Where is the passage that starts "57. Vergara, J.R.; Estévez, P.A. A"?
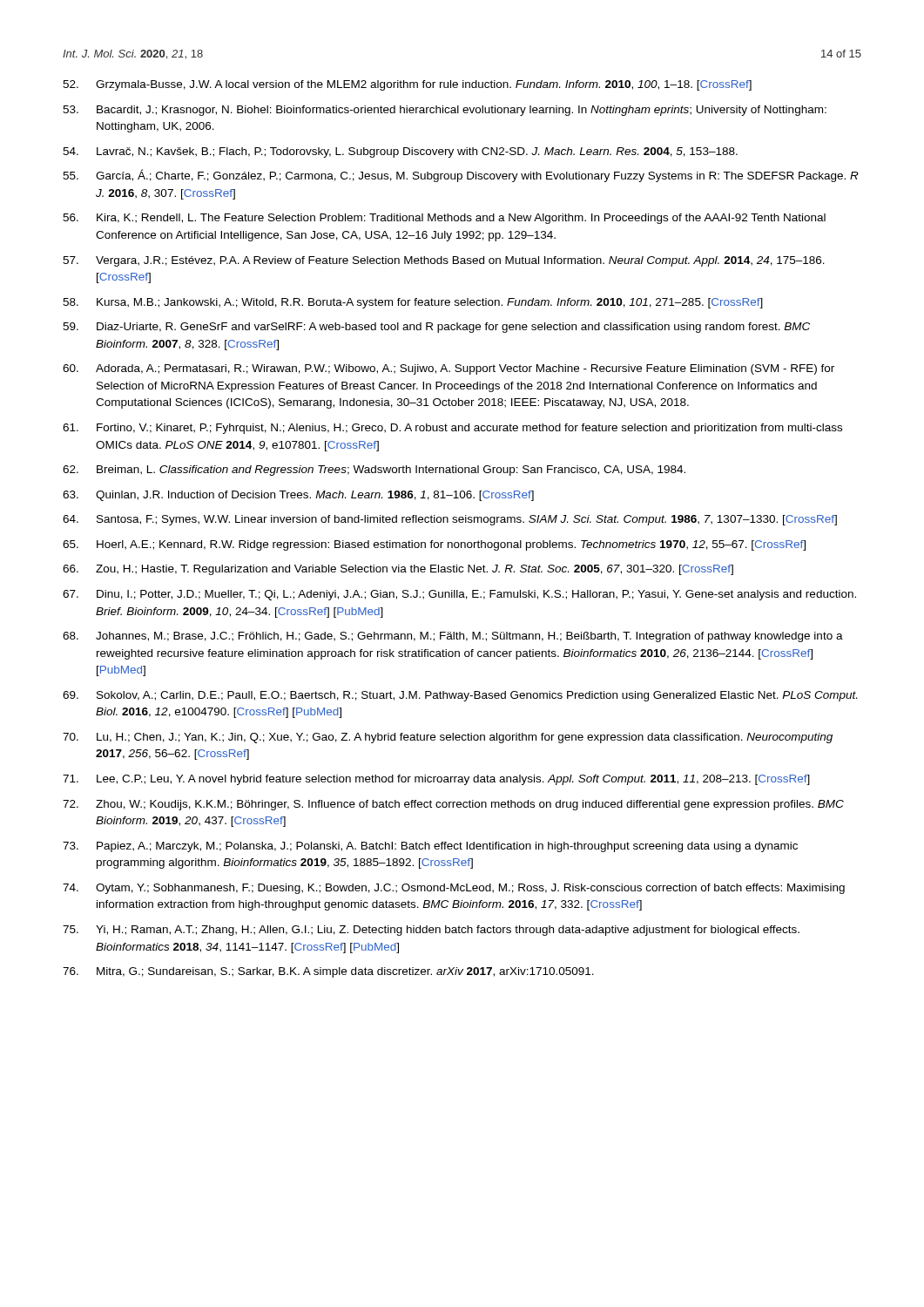The height and width of the screenshot is (1307, 924). click(x=462, y=268)
